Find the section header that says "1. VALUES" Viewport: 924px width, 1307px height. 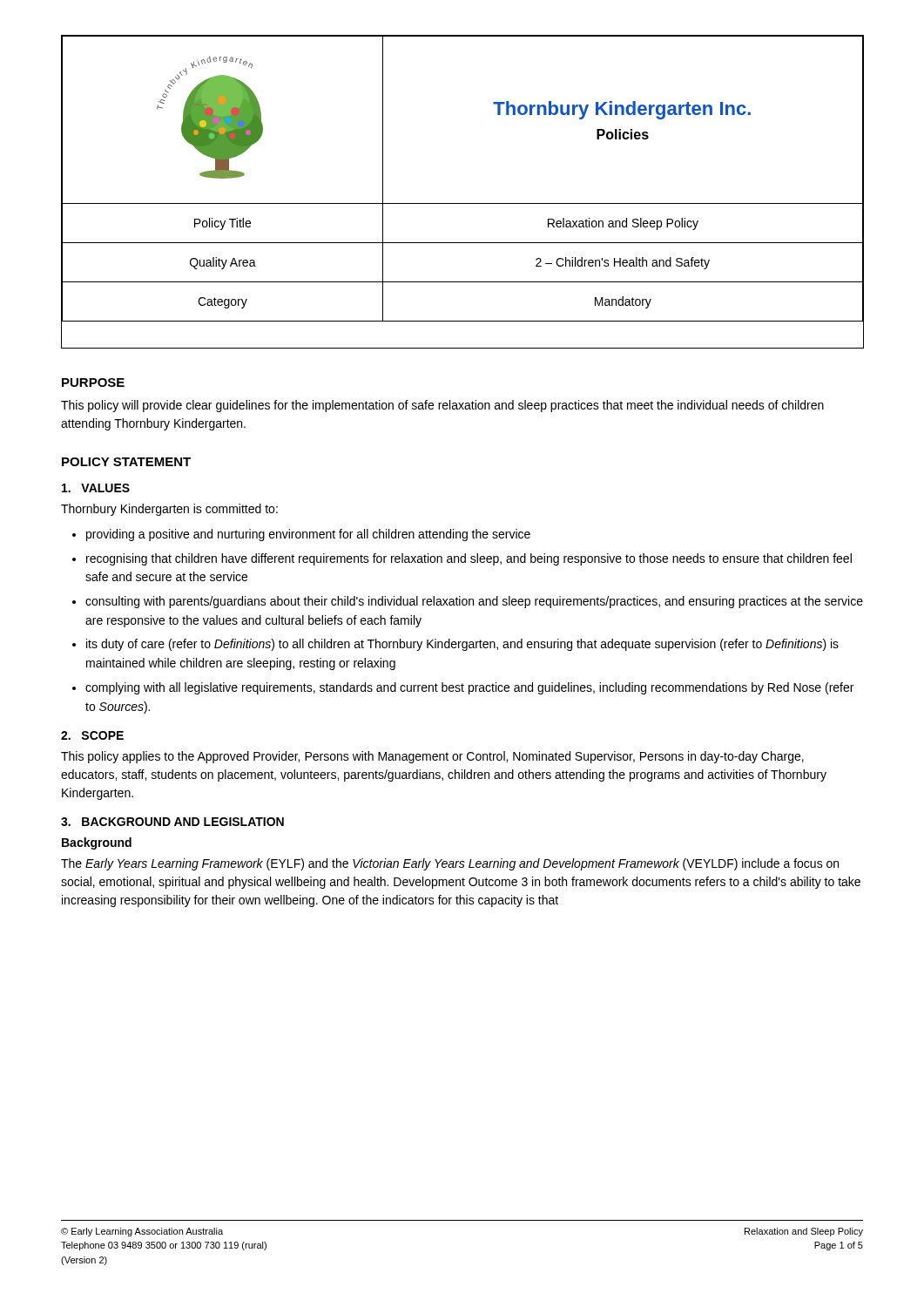pos(95,488)
